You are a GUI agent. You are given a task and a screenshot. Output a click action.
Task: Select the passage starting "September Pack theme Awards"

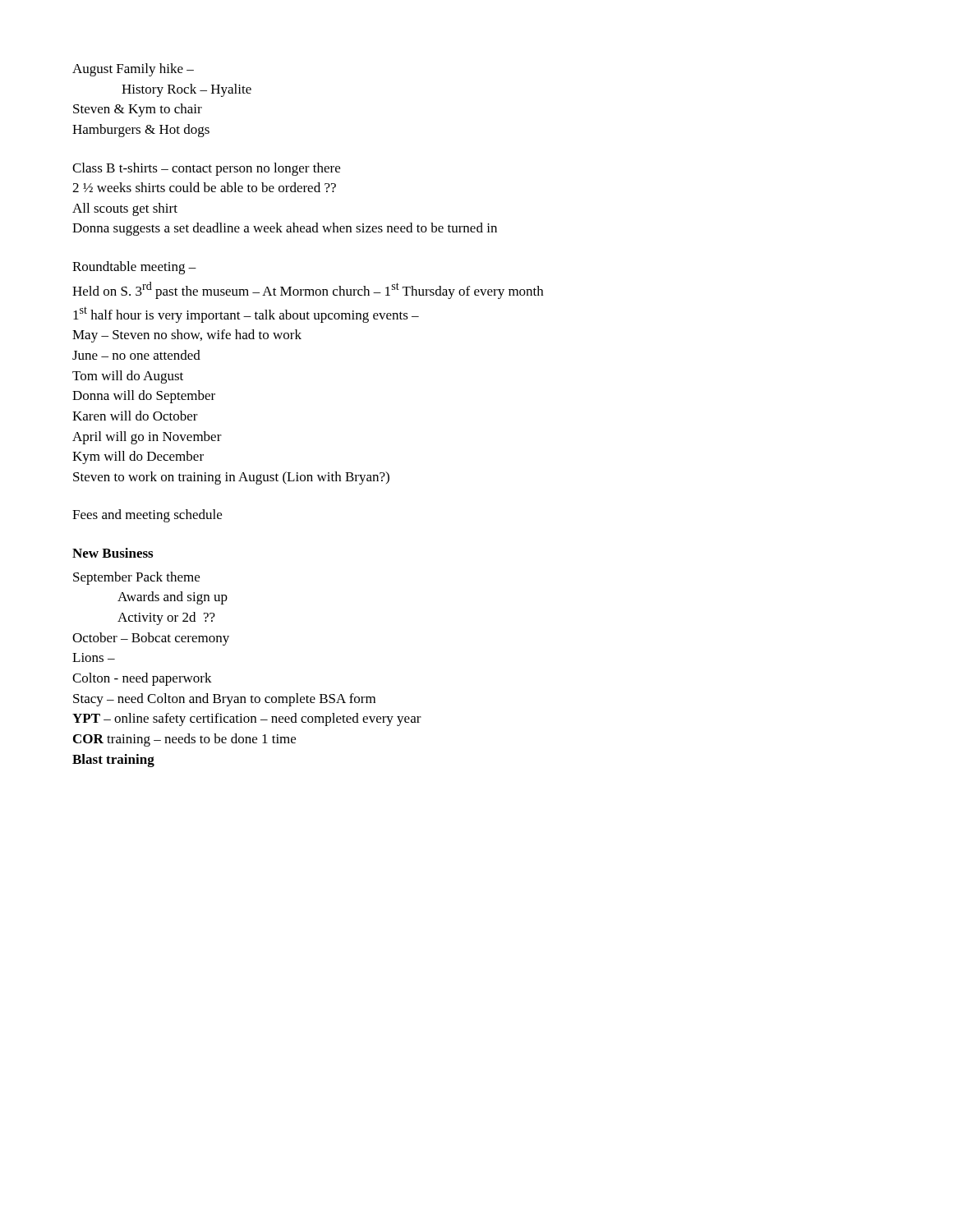[136, 578]
